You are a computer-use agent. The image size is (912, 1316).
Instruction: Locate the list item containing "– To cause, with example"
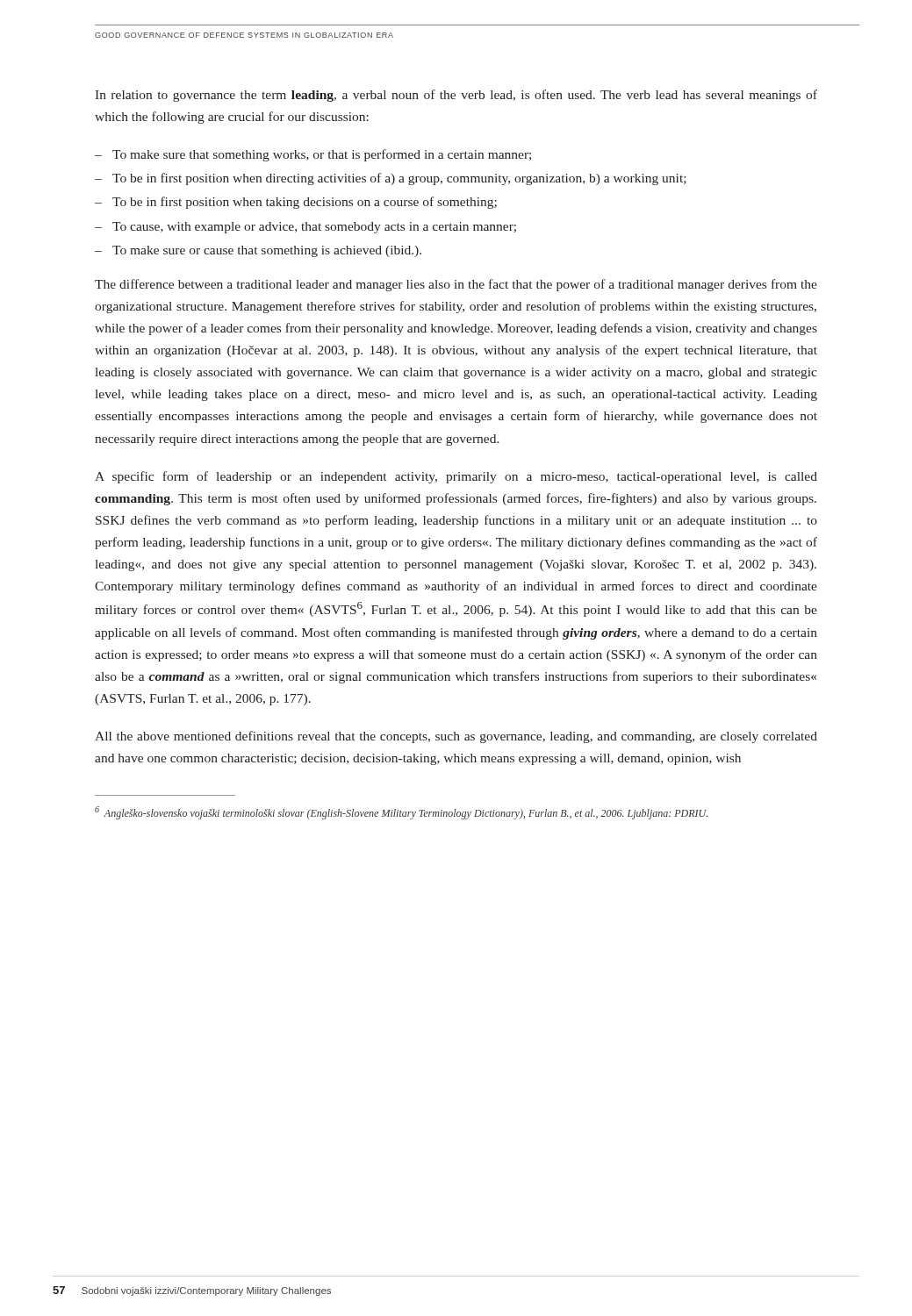(456, 226)
